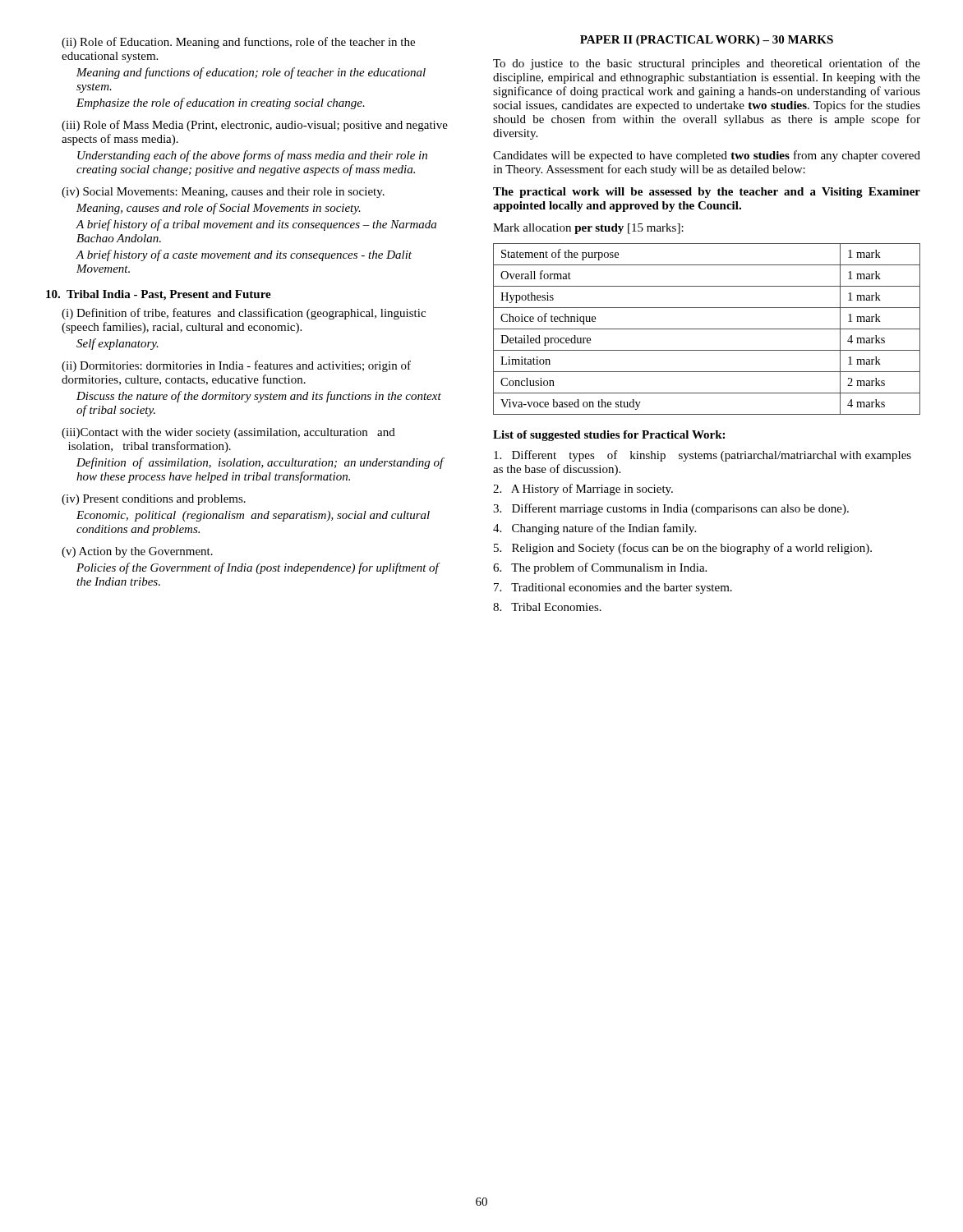
Task: Click on the text block starting "Candidates will be expected to"
Action: 707,163
